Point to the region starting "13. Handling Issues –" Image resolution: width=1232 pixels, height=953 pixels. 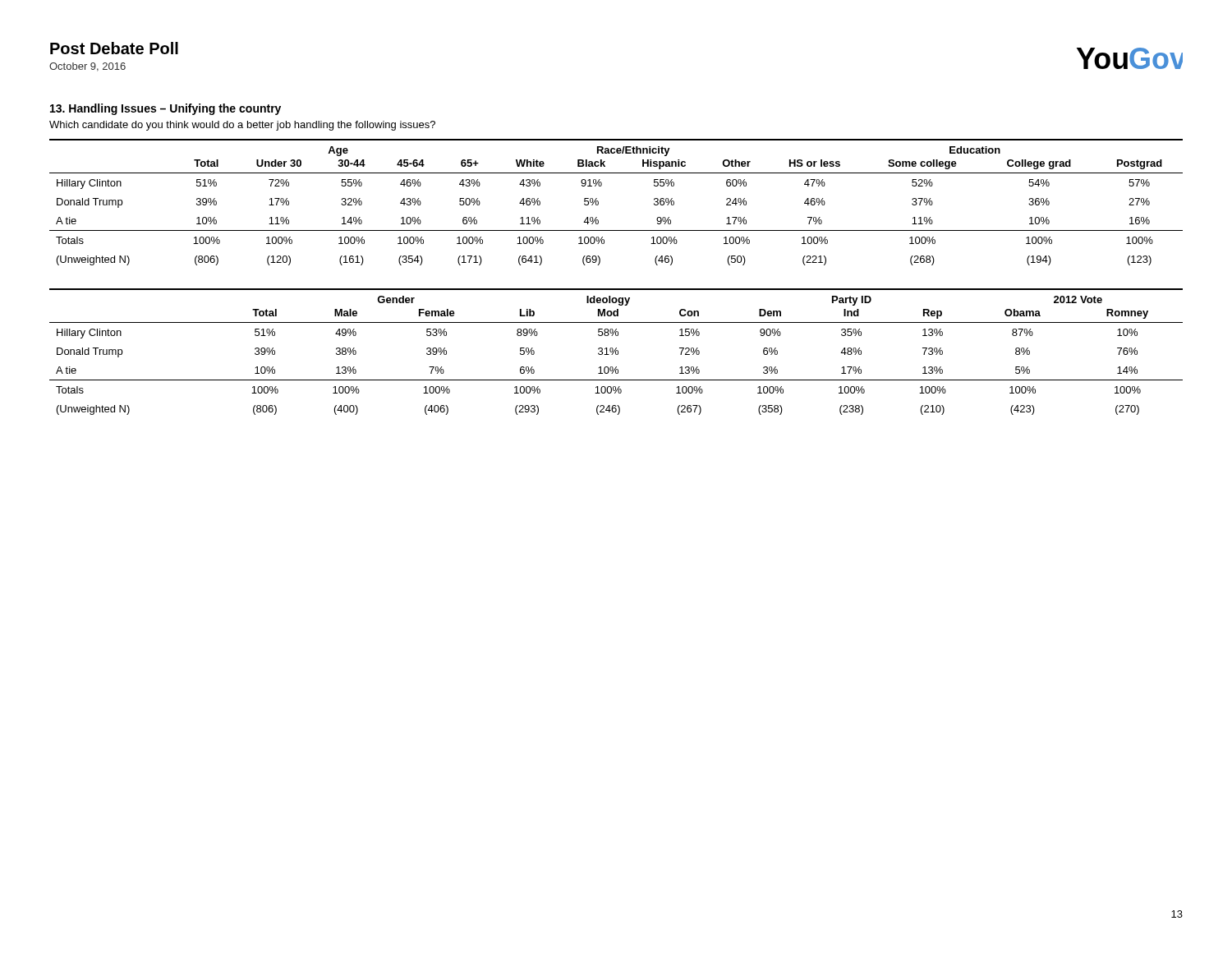[165, 108]
